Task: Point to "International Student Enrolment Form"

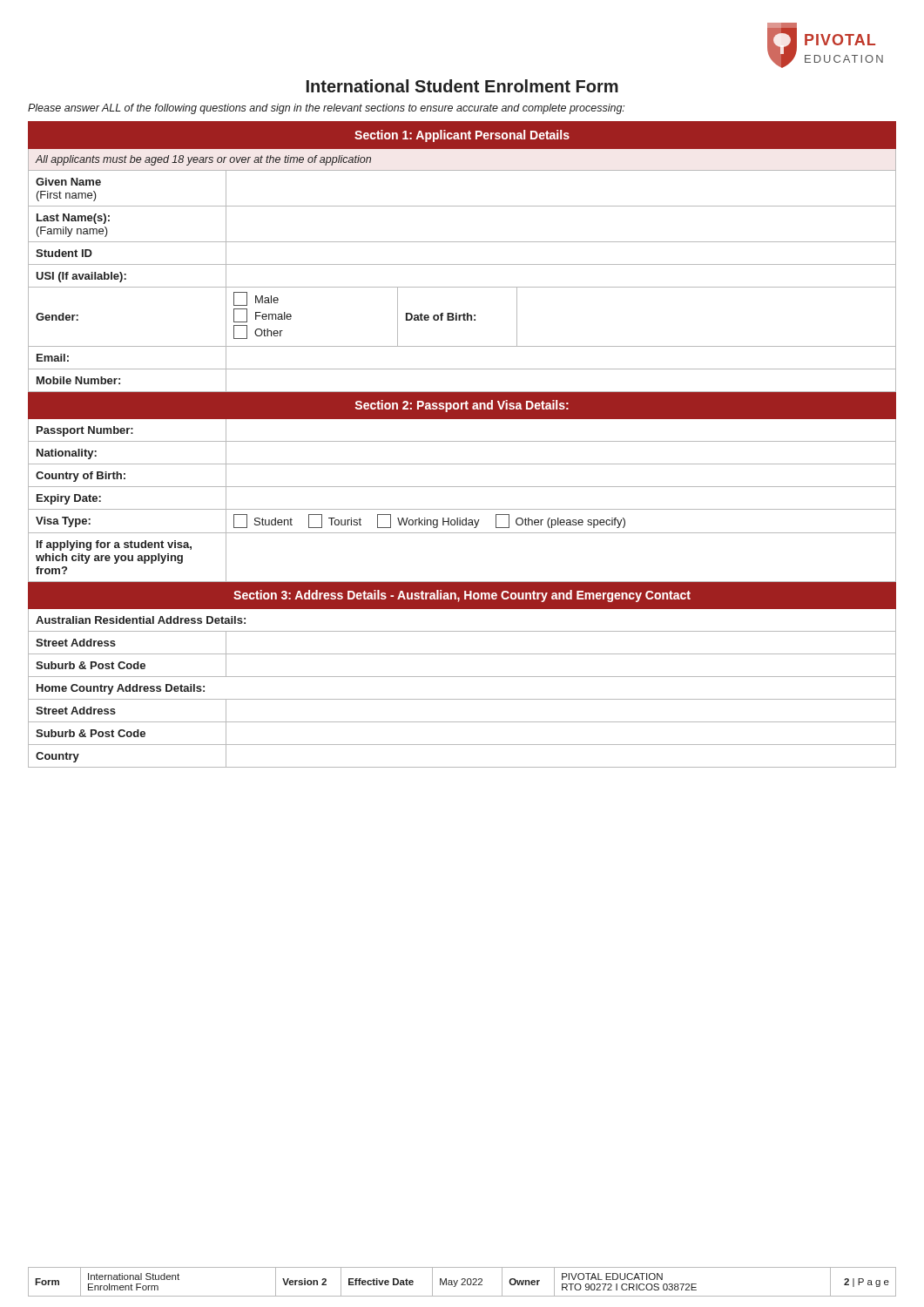Action: 462,86
